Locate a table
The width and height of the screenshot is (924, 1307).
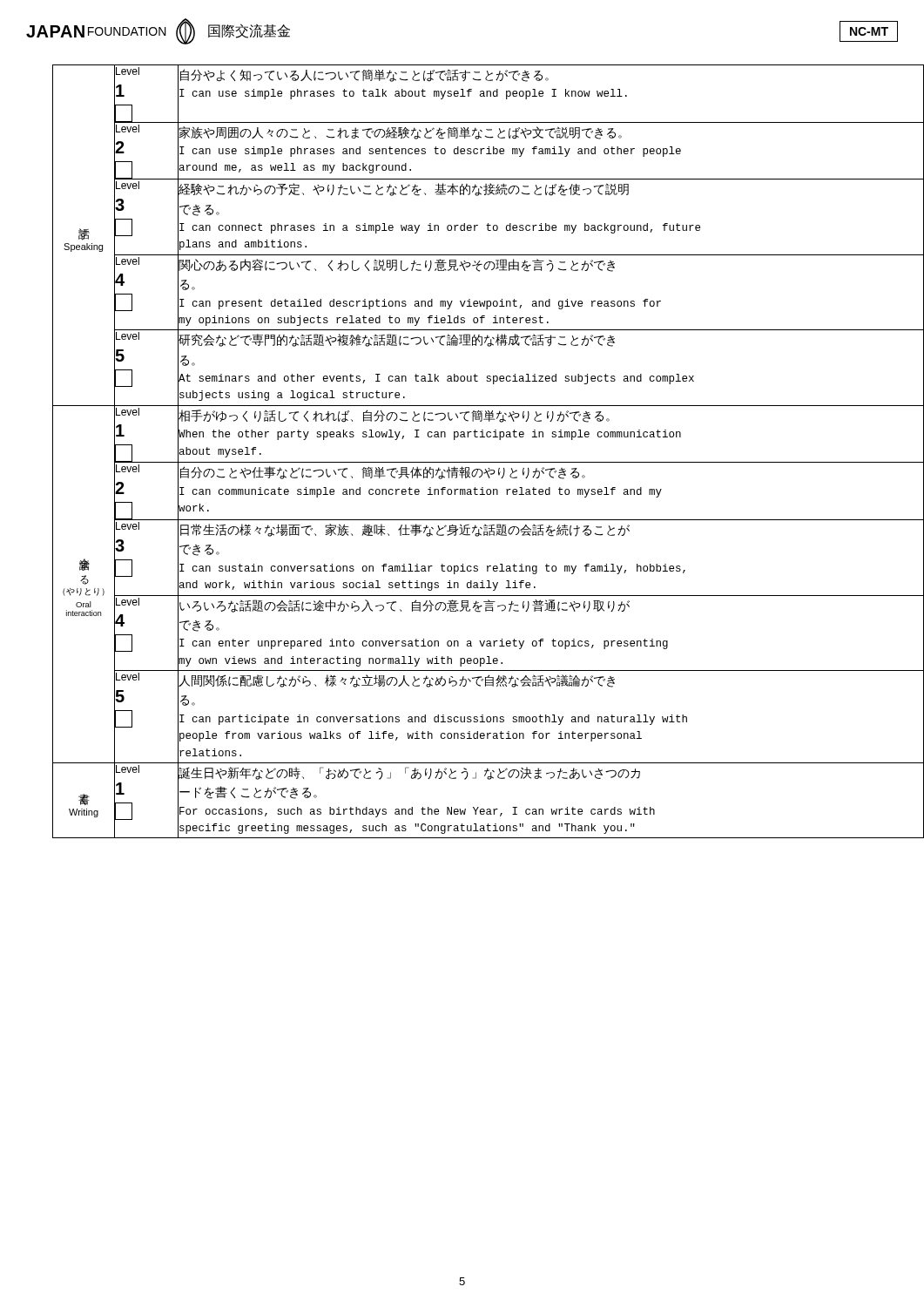pyautogui.click(x=462, y=452)
